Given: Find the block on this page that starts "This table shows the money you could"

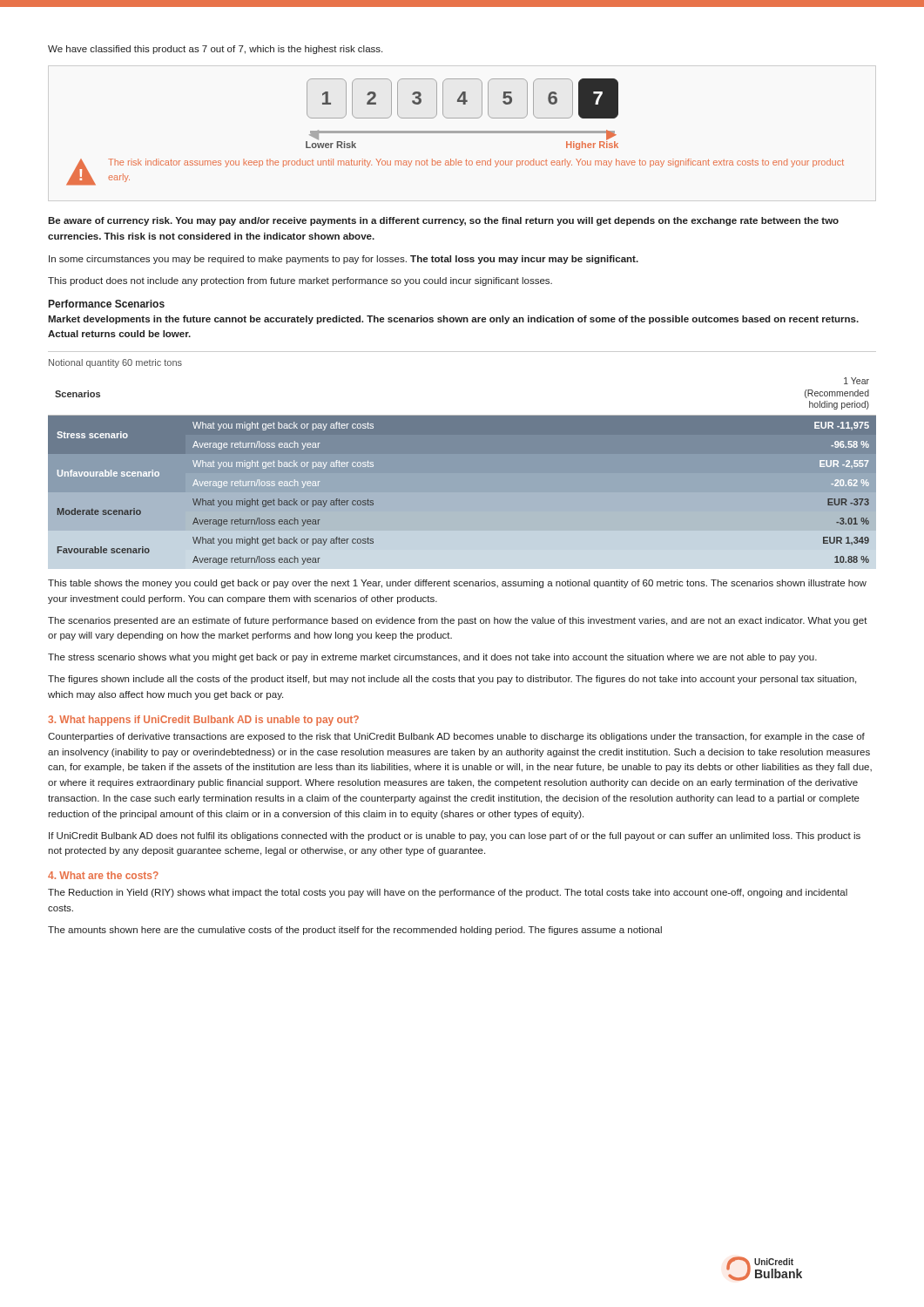Looking at the screenshot, I should 457,591.
